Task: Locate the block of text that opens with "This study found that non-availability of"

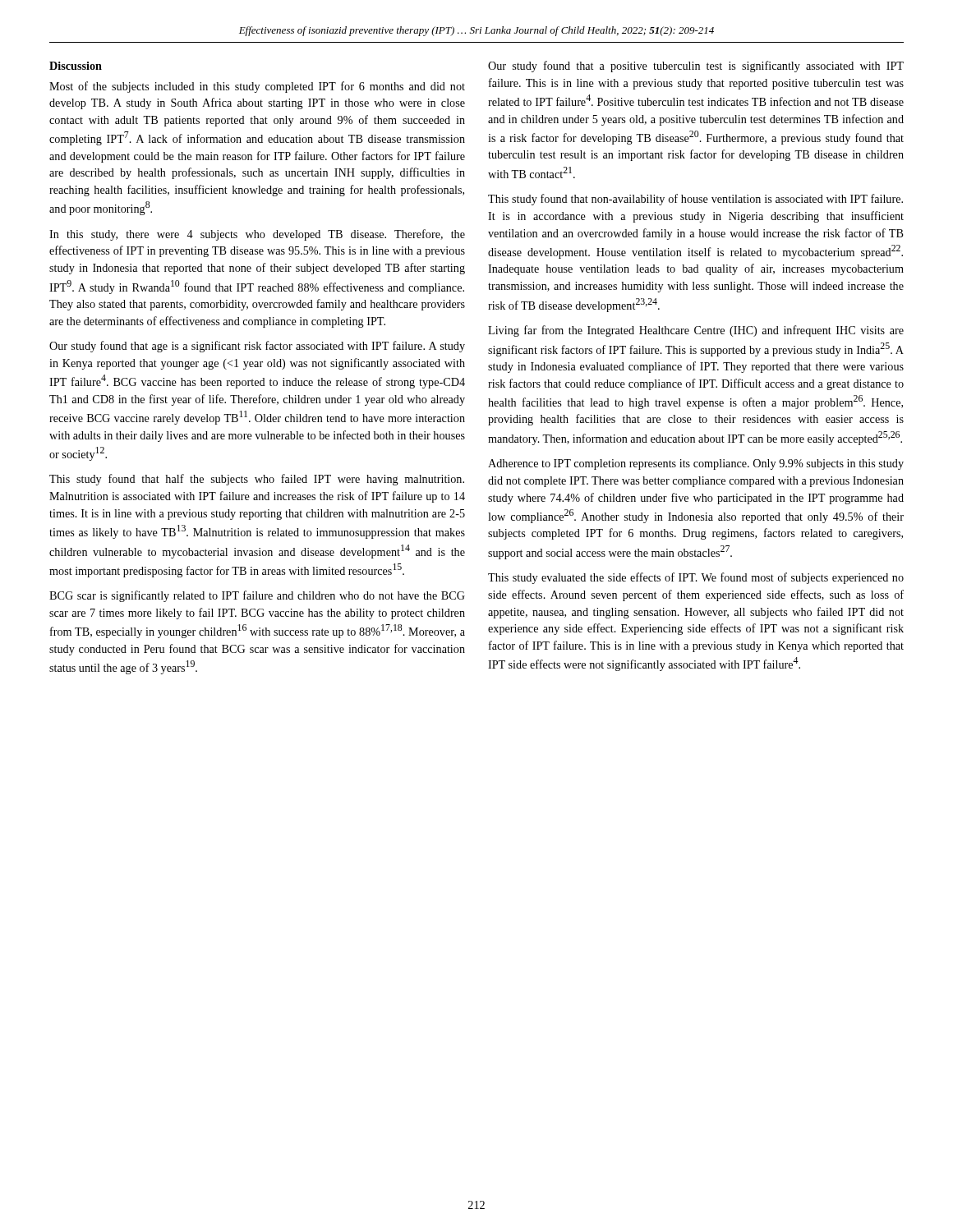Action: click(696, 252)
